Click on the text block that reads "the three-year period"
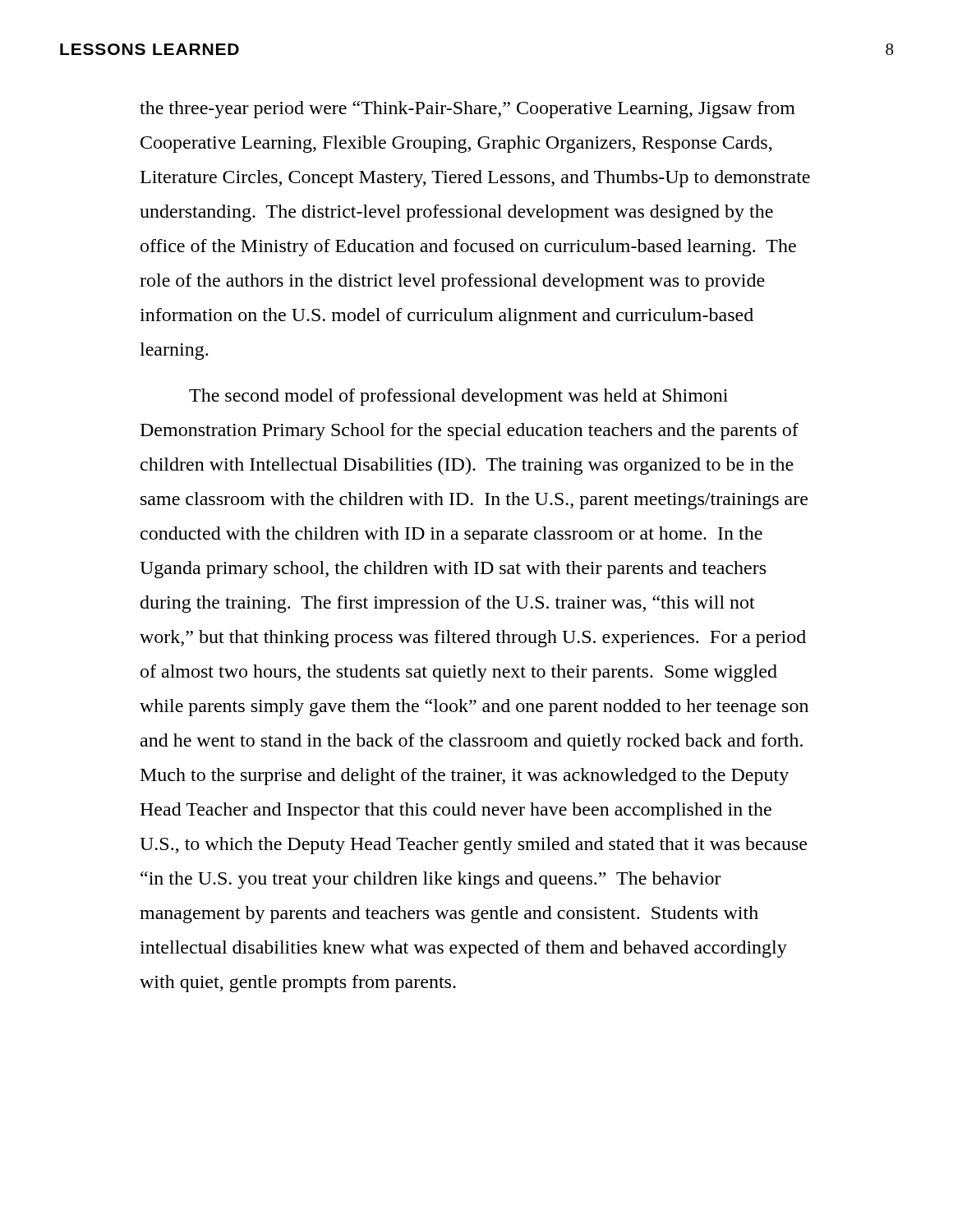This screenshot has width=953, height=1232. pyautogui.click(x=475, y=228)
